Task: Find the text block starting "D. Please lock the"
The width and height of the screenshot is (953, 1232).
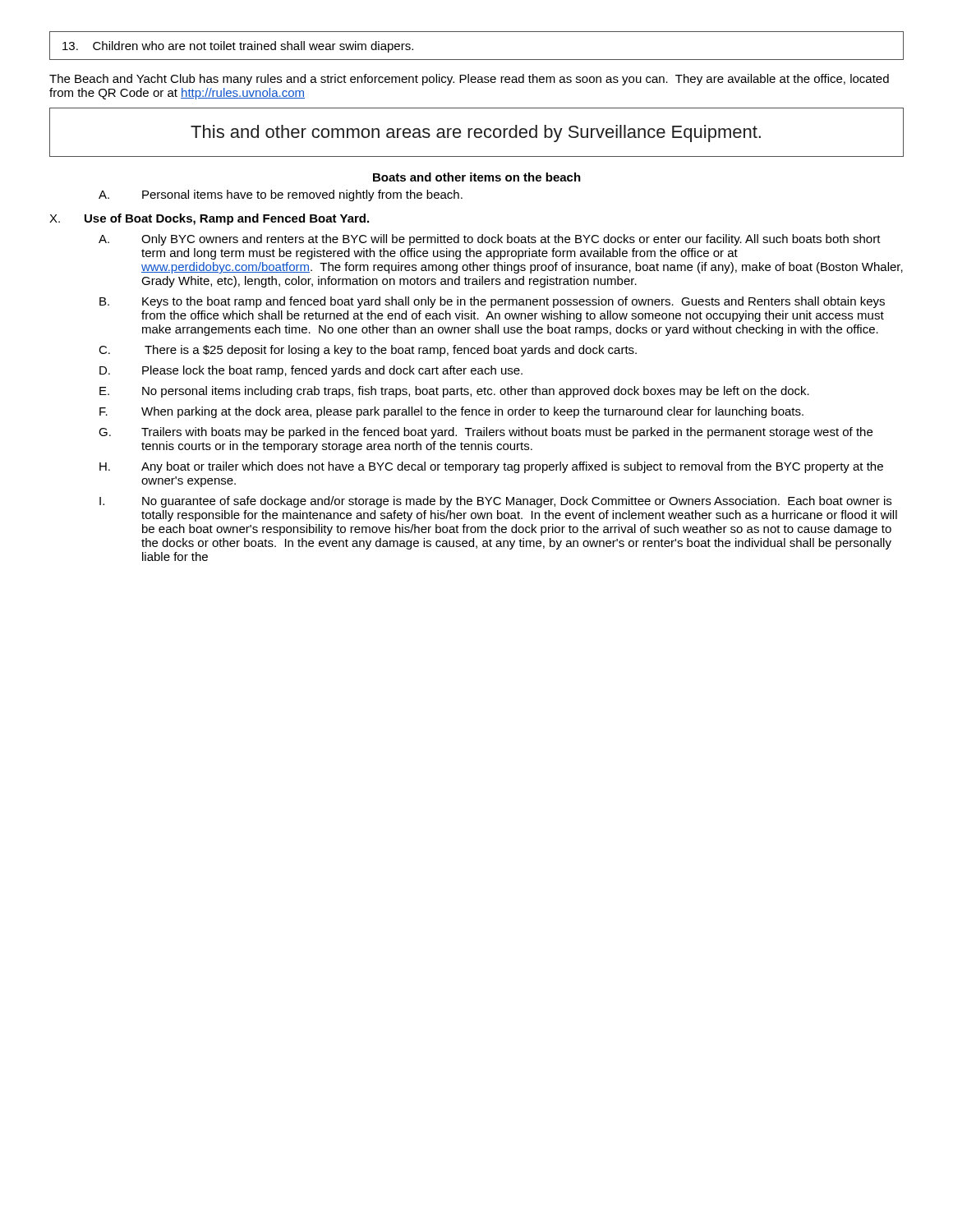Action: click(501, 370)
